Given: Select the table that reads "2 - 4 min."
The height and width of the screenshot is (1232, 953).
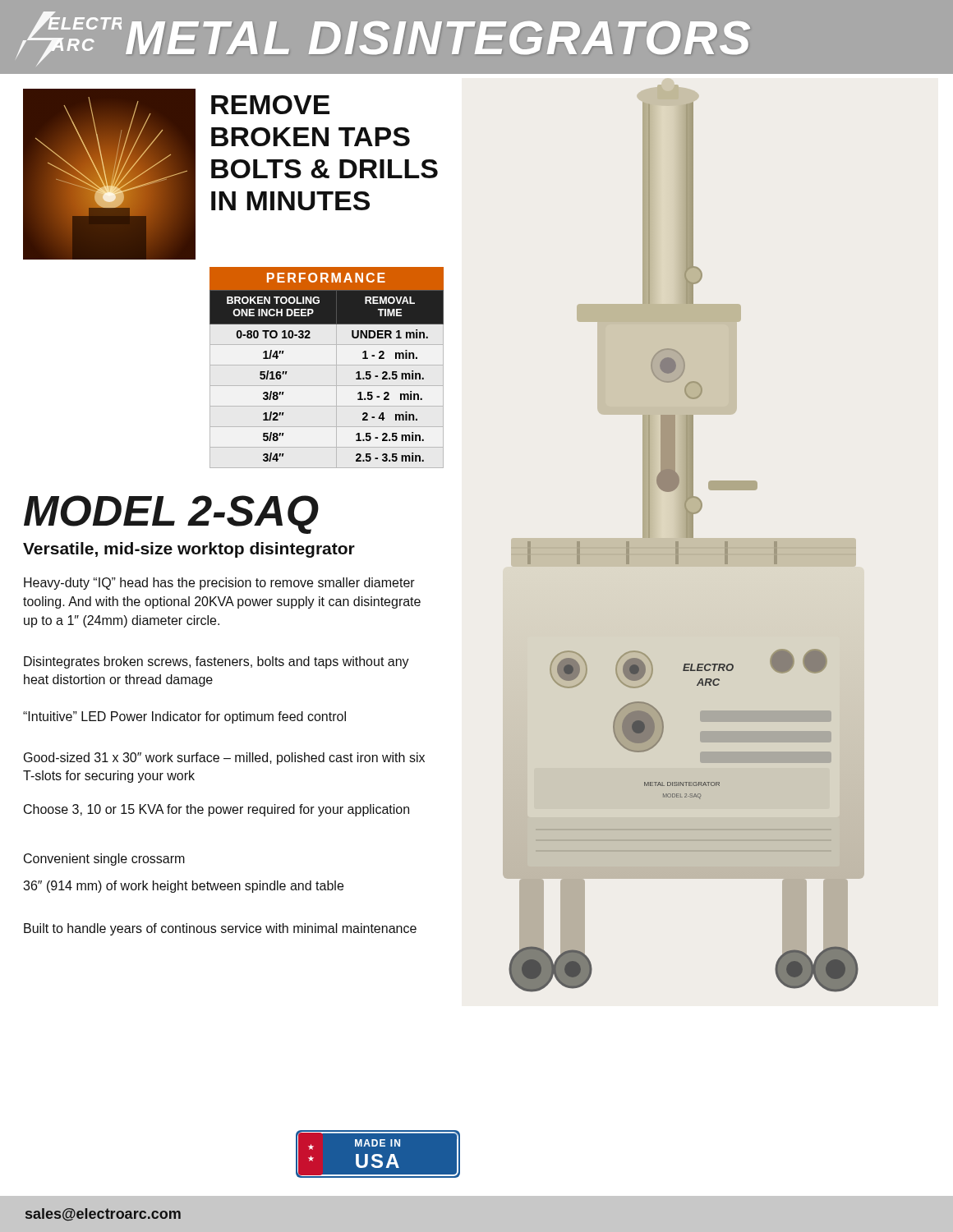Looking at the screenshot, I should (x=327, y=368).
